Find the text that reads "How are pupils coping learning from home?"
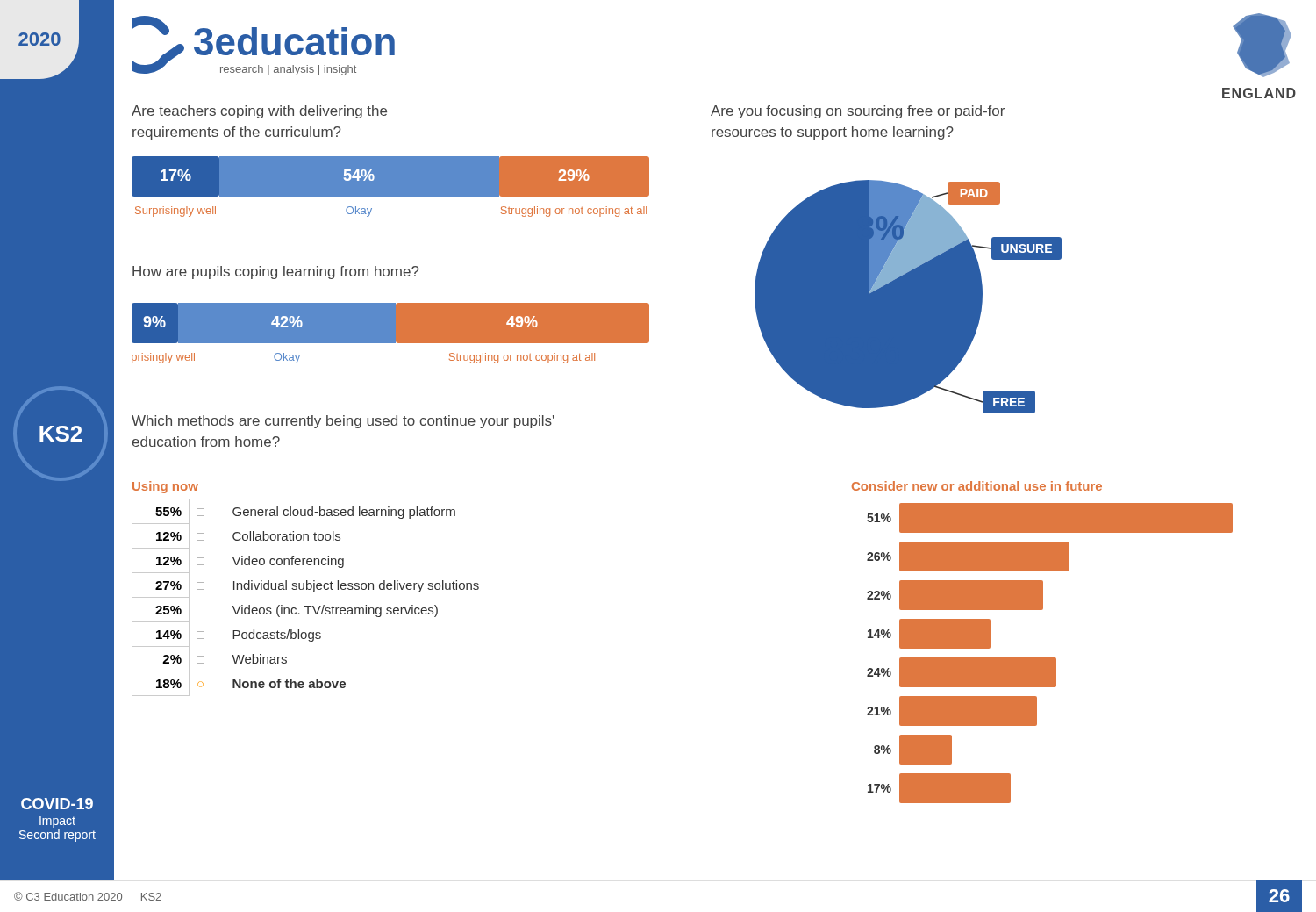 click(x=275, y=272)
